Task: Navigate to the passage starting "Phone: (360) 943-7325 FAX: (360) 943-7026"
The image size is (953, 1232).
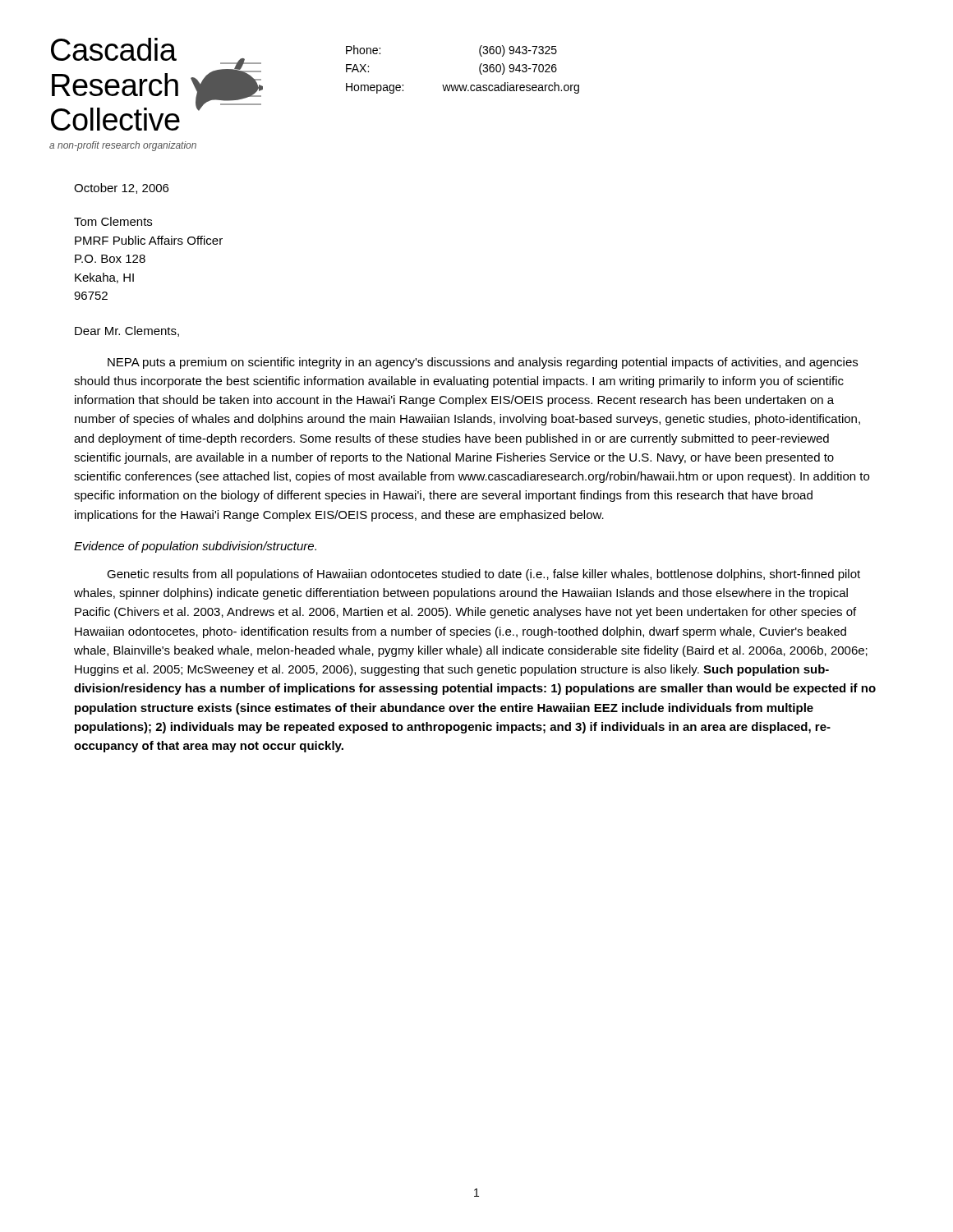Action: tap(360, 51)
